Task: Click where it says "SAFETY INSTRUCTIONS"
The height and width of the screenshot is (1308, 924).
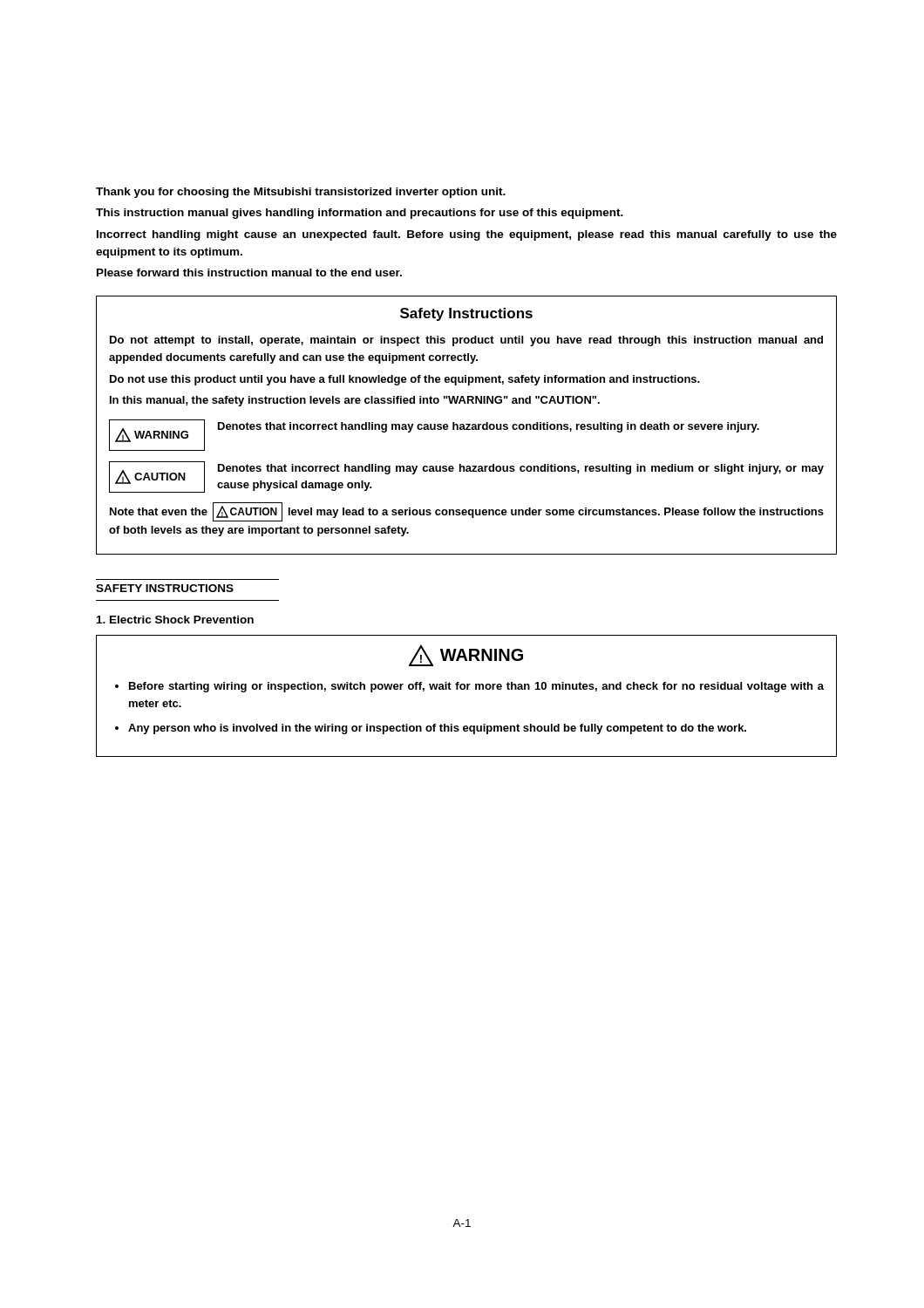Action: pos(165,588)
